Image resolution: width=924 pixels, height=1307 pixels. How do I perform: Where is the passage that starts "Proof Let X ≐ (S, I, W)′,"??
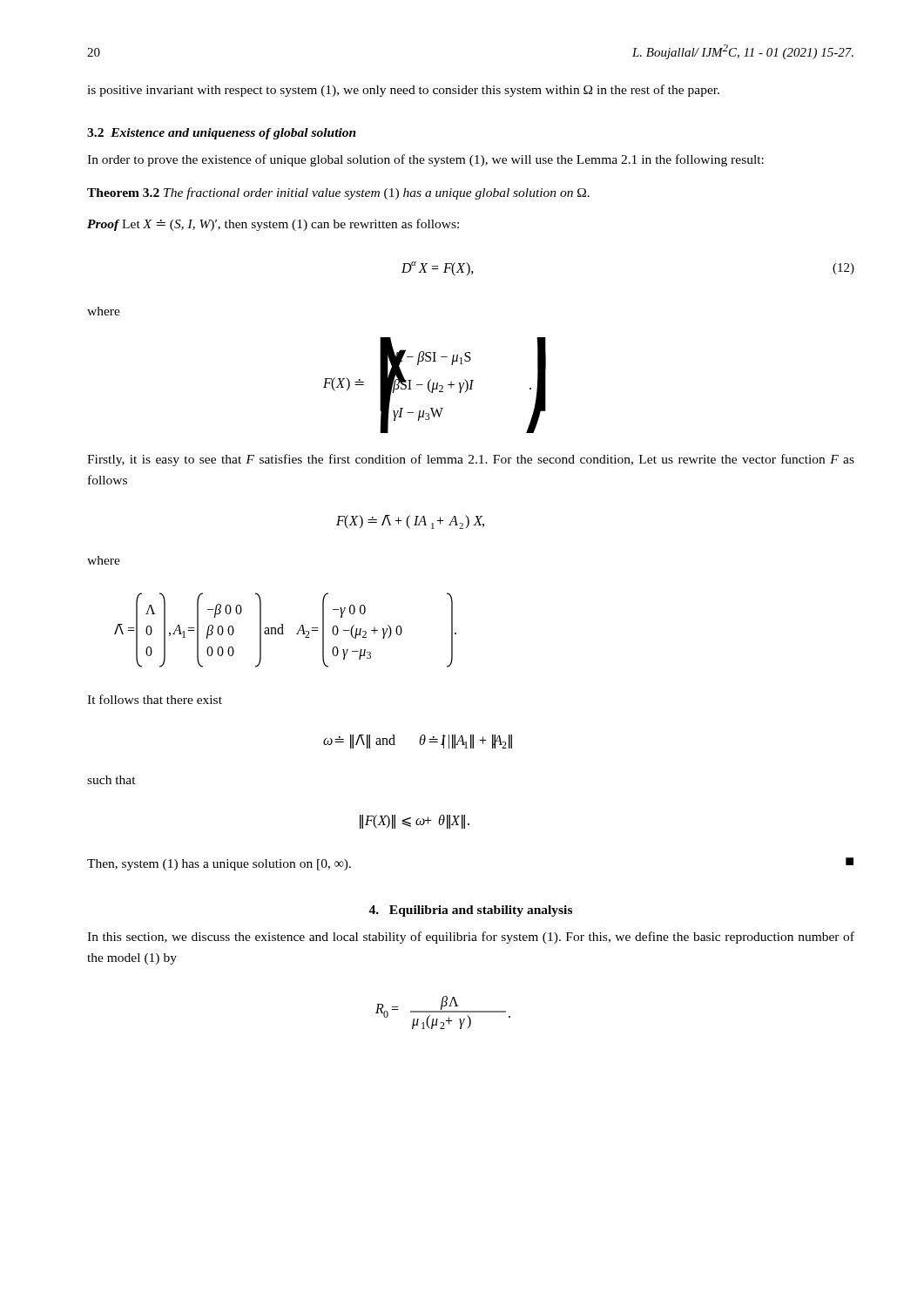(x=274, y=224)
